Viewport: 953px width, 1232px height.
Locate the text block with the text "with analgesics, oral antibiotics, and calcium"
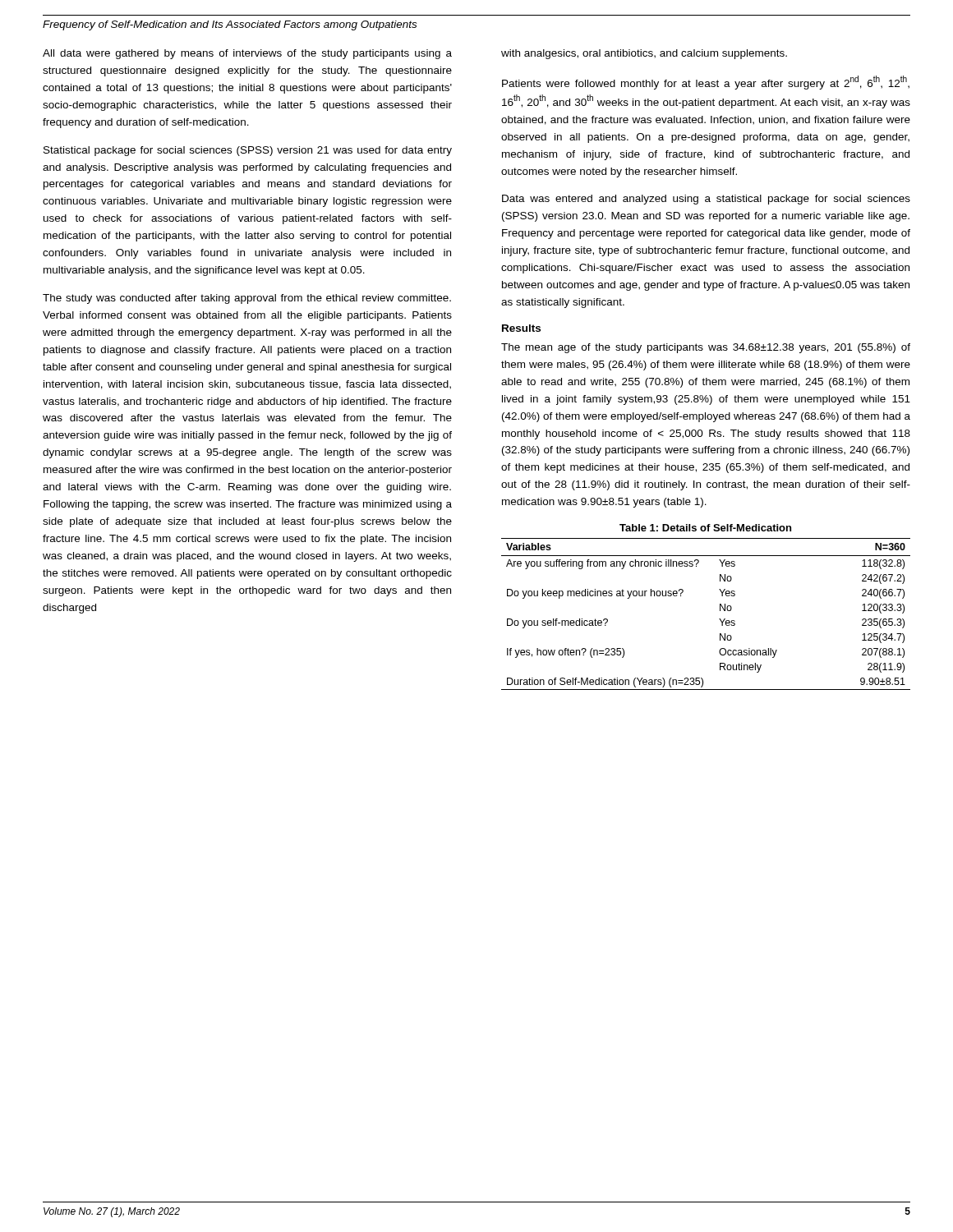click(706, 54)
